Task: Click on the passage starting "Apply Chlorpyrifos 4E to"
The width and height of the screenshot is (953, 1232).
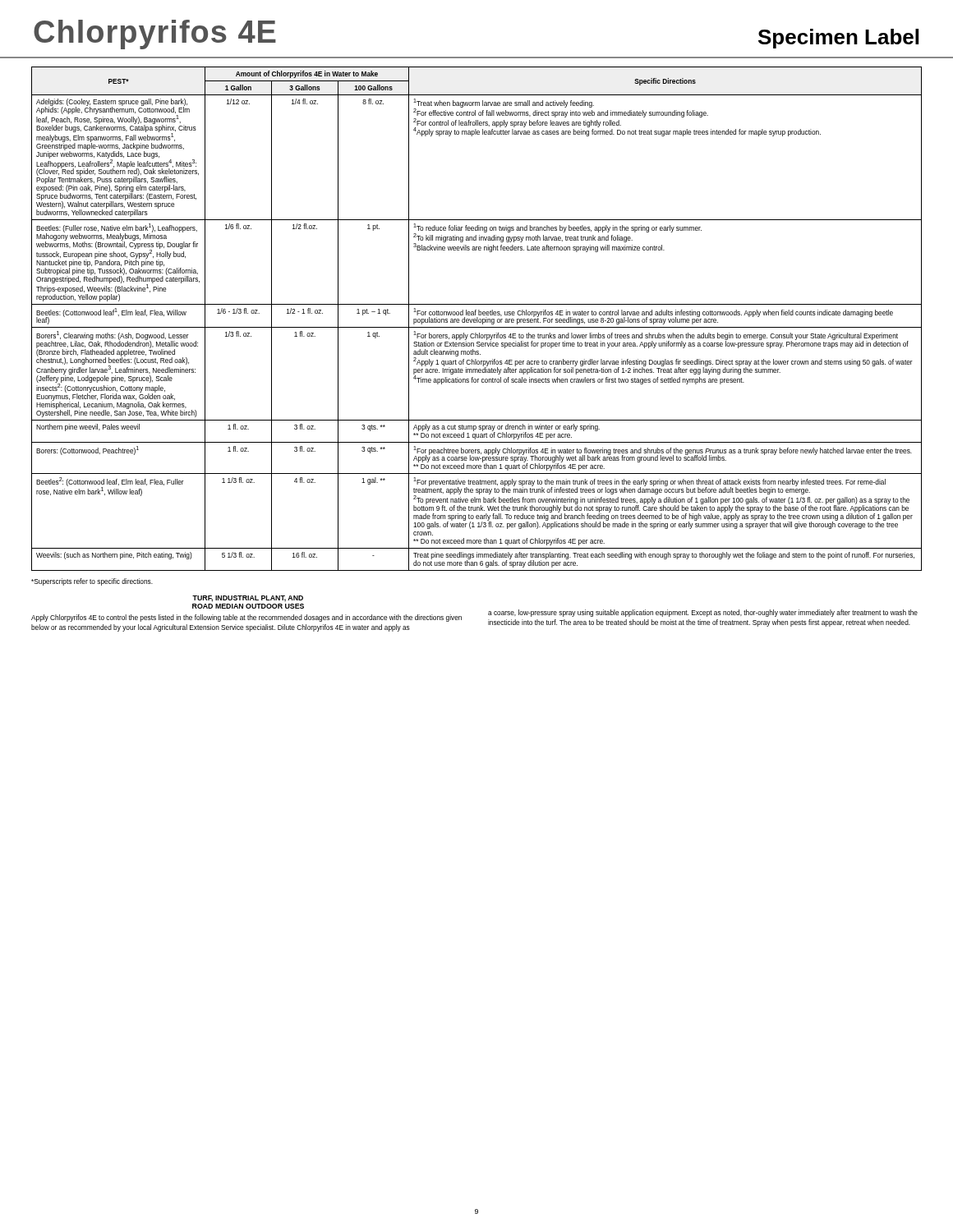Action: tap(247, 622)
